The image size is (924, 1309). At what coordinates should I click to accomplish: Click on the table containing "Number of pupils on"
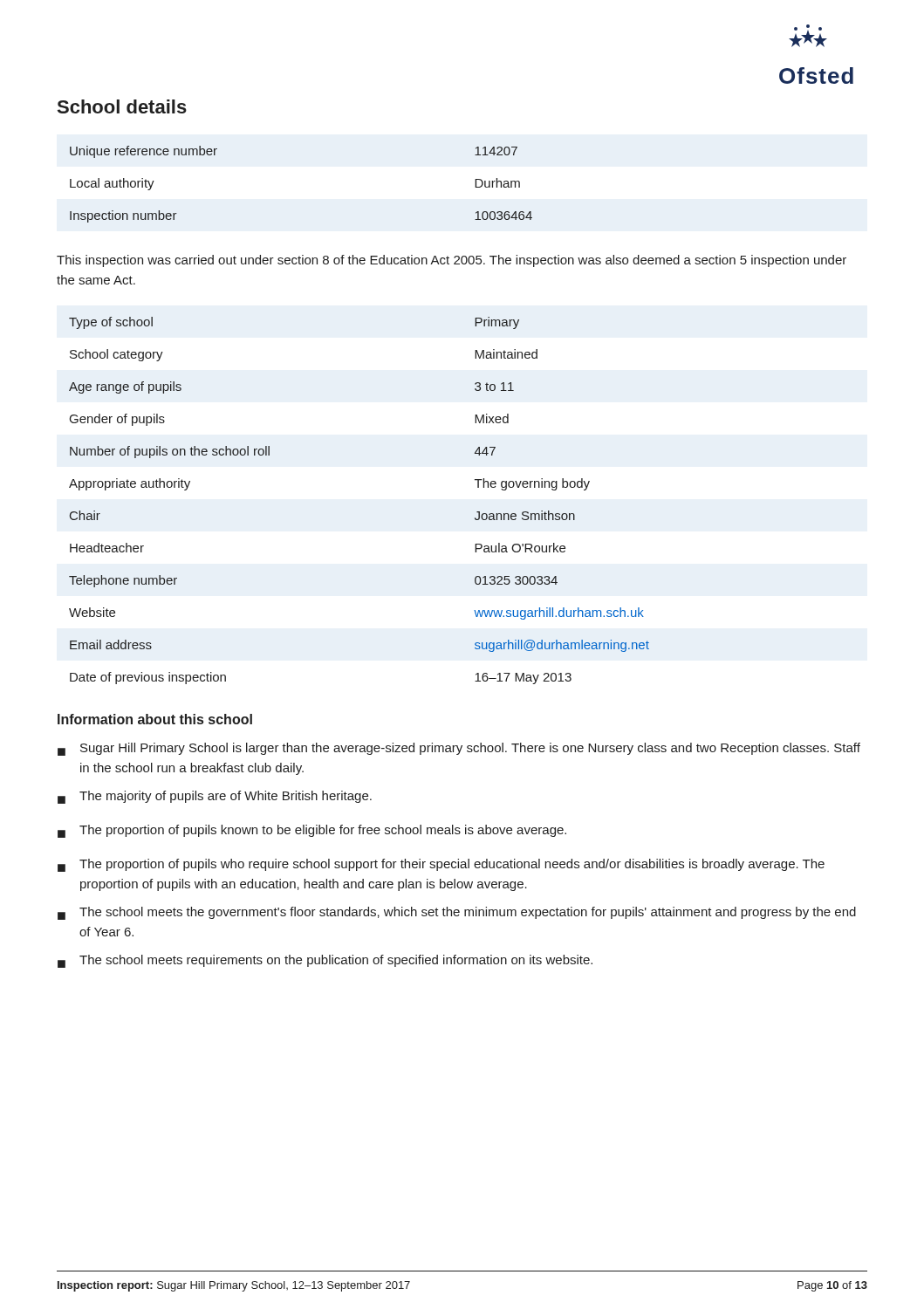462,499
